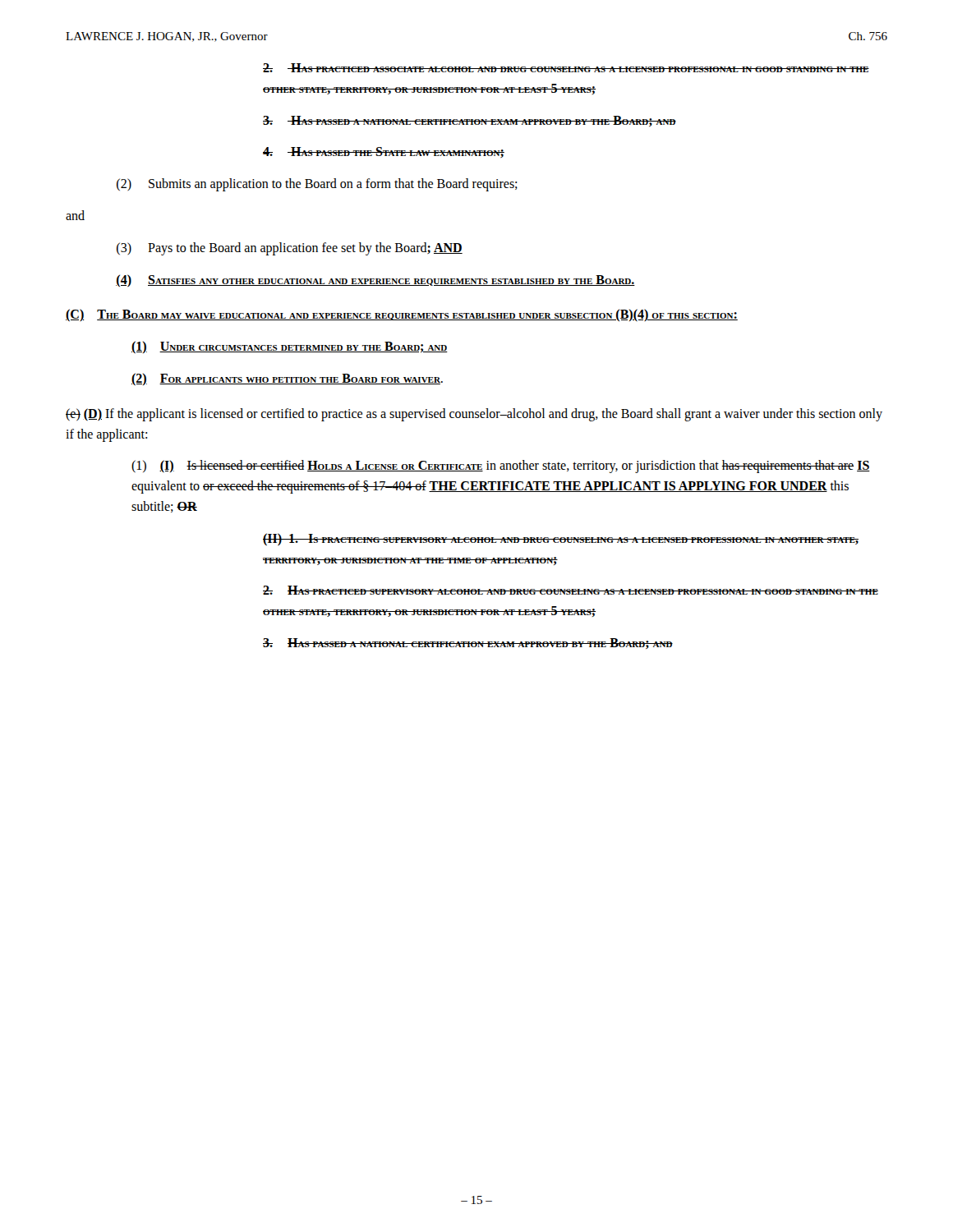The height and width of the screenshot is (1232, 953).
Task: Find the list item that reads "(2)Submits an application to the"
Action: 292,184
